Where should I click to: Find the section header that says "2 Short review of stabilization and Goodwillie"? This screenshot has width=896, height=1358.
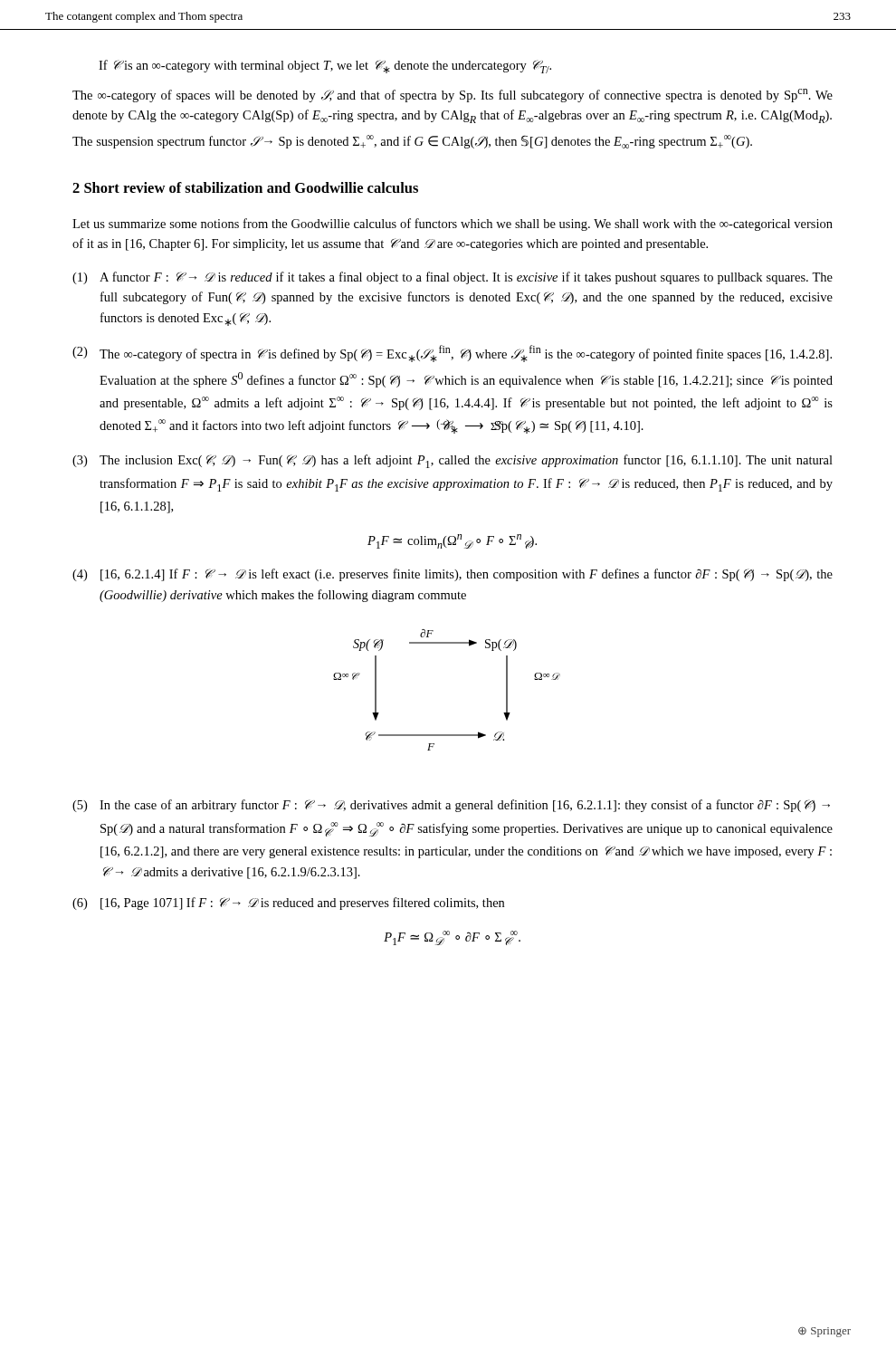pos(245,188)
